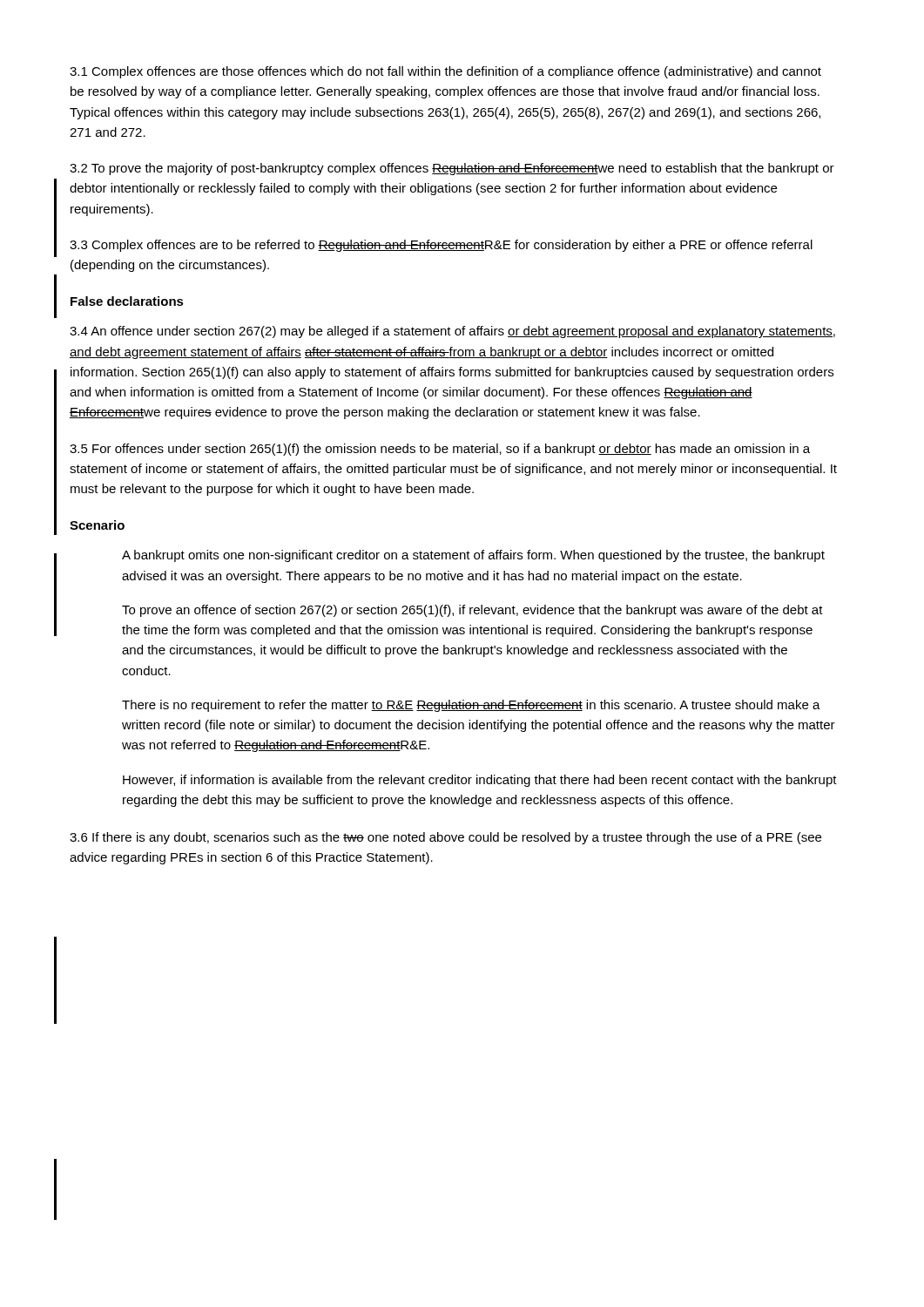
Task: Select the text block that reads "There is no requirement to refer the"
Action: click(x=478, y=725)
